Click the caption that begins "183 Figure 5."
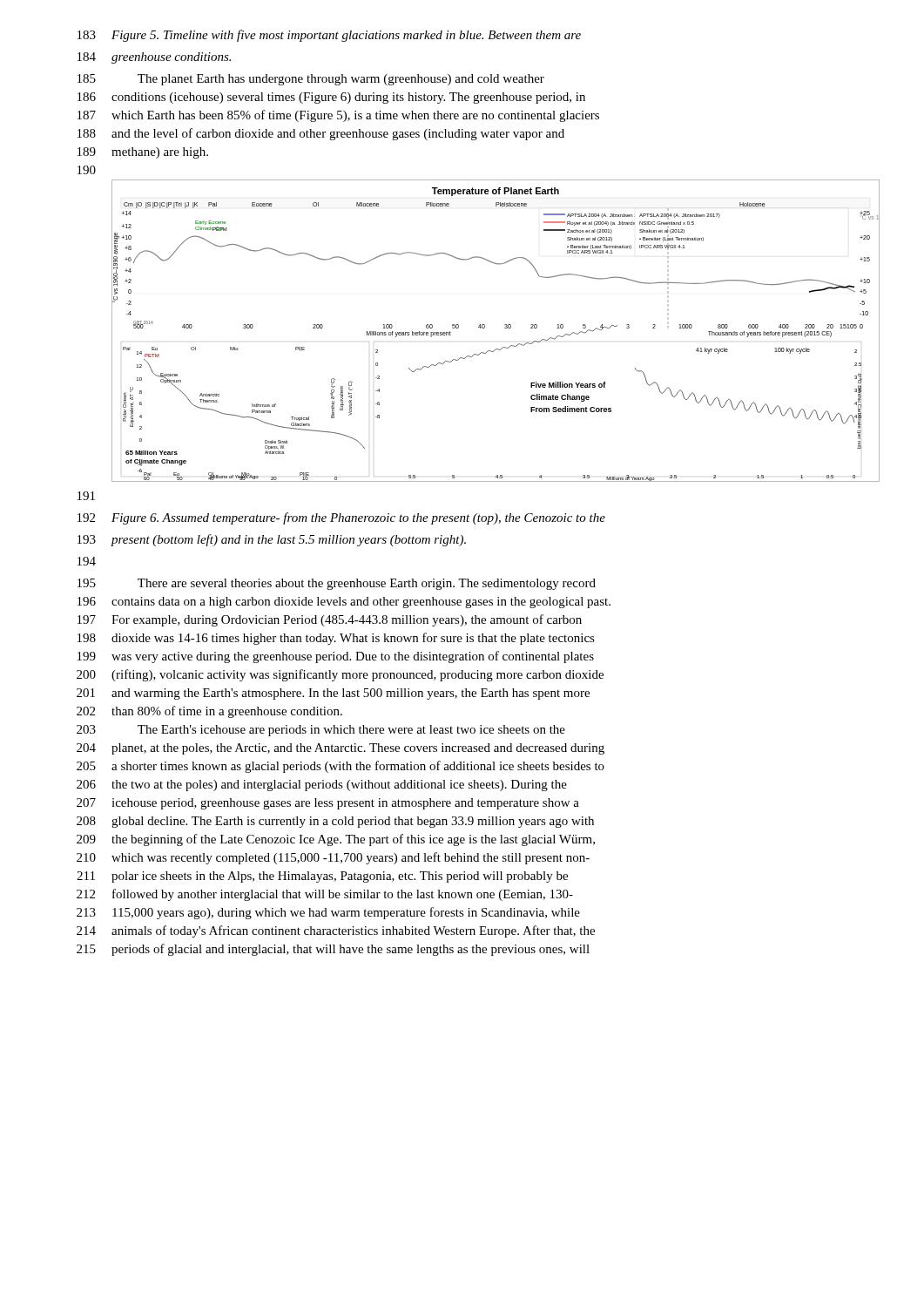Viewport: 924px width, 1307px height. pyautogui.click(x=462, y=46)
